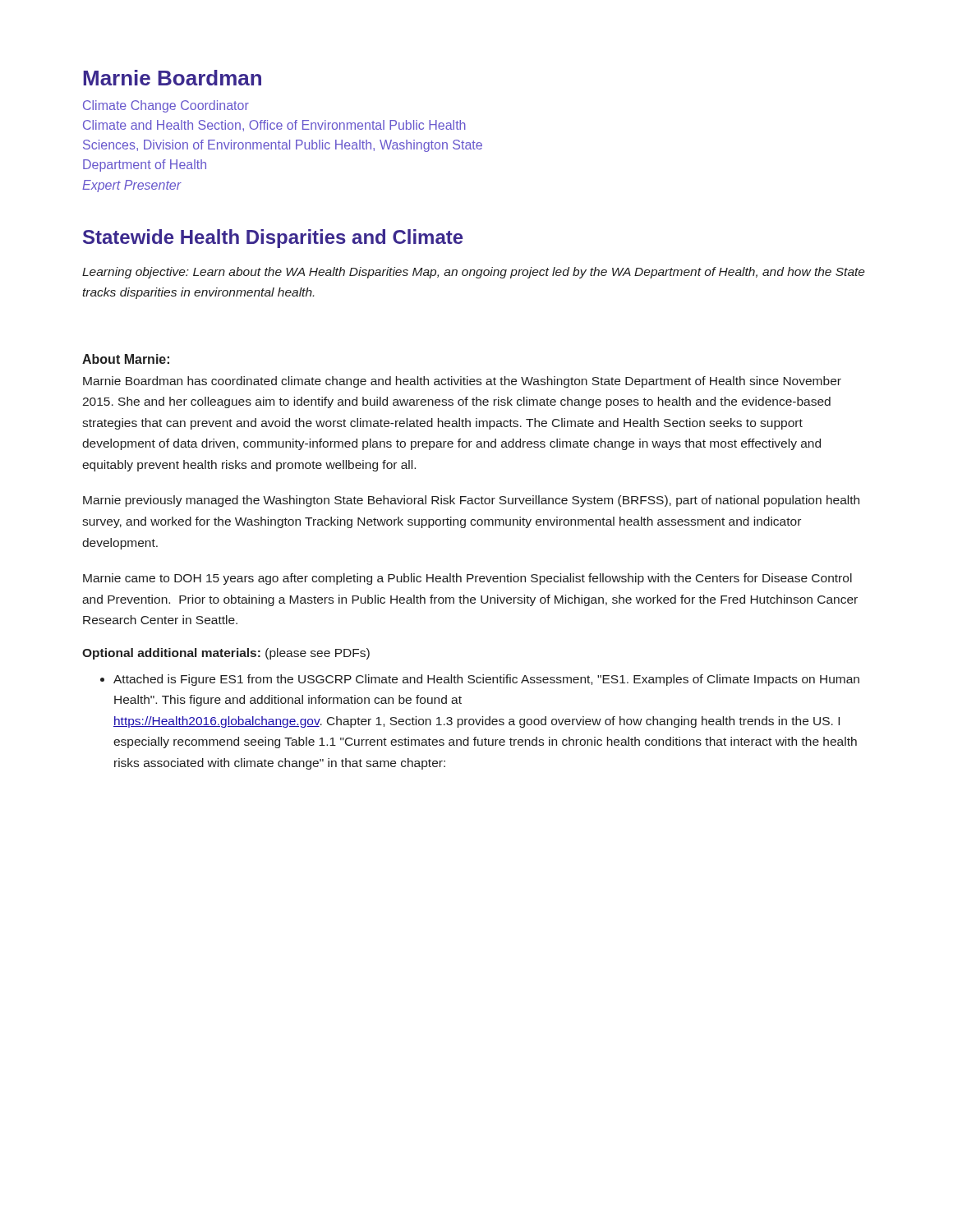The height and width of the screenshot is (1232, 953).
Task: Locate the title
Action: 476,78
